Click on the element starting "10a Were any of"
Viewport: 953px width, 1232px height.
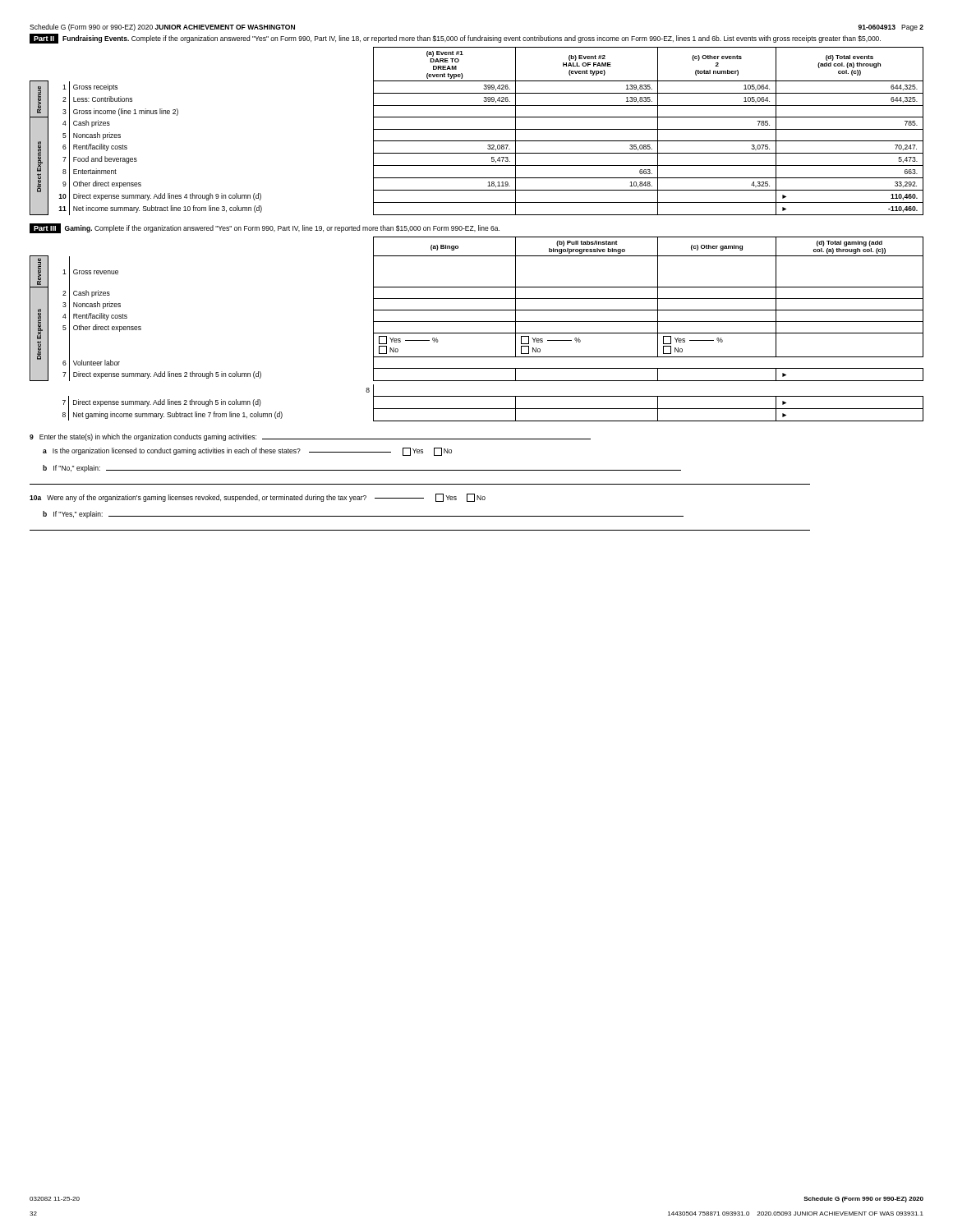click(x=258, y=498)
